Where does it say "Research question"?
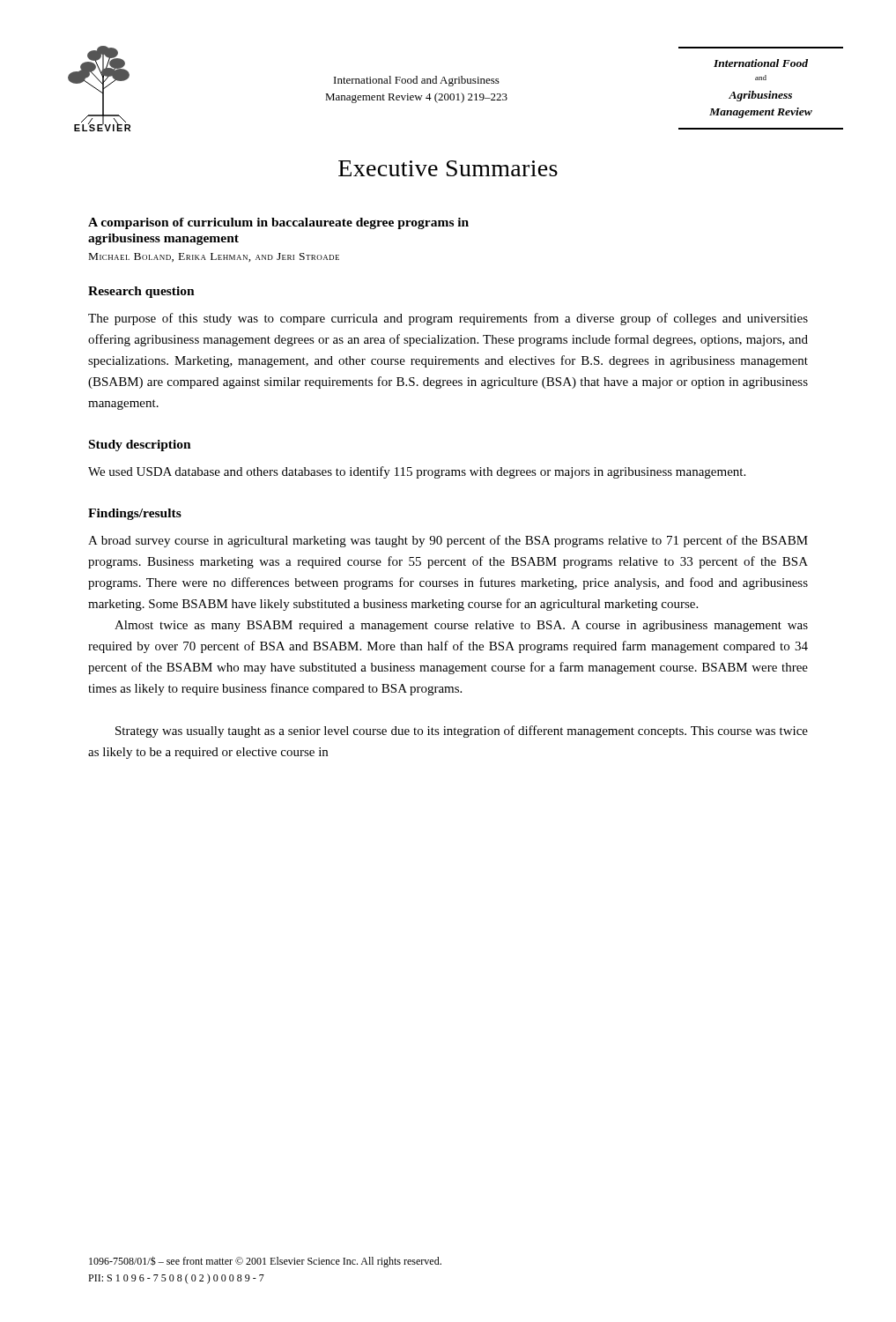 [x=141, y=290]
